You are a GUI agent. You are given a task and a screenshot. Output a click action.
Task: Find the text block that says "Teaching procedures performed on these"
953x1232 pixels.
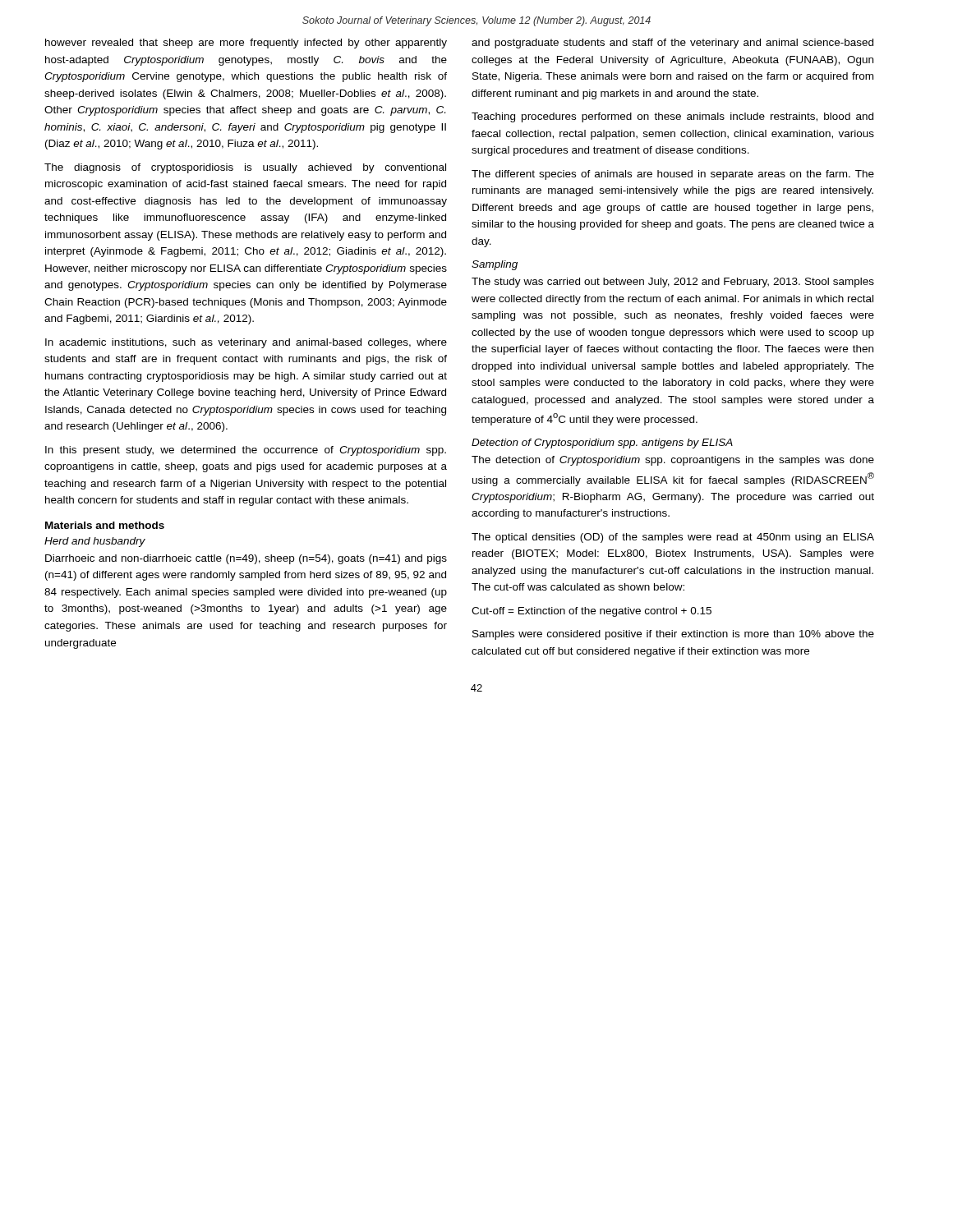point(673,134)
